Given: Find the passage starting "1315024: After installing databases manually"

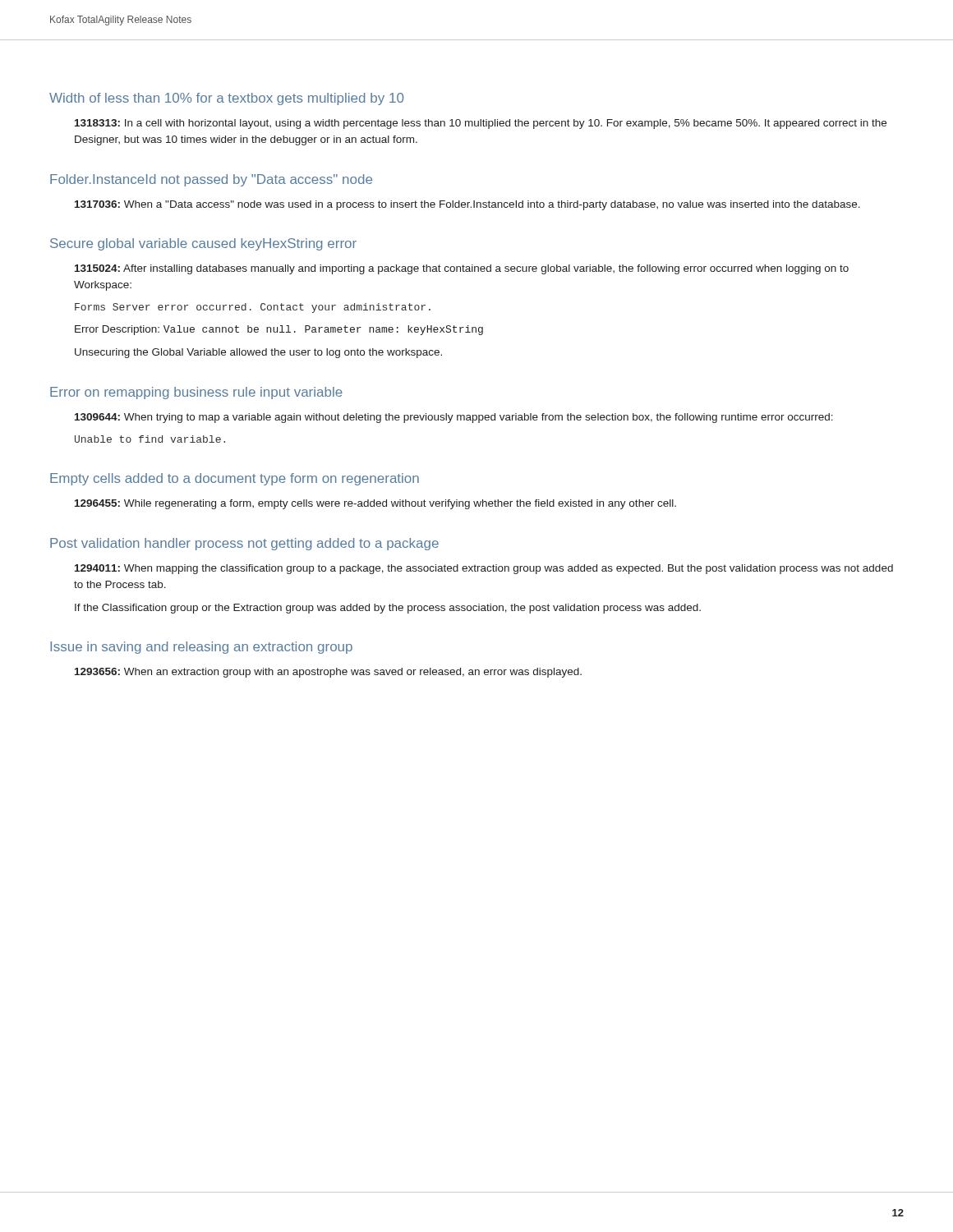Looking at the screenshot, I should click(x=461, y=276).
